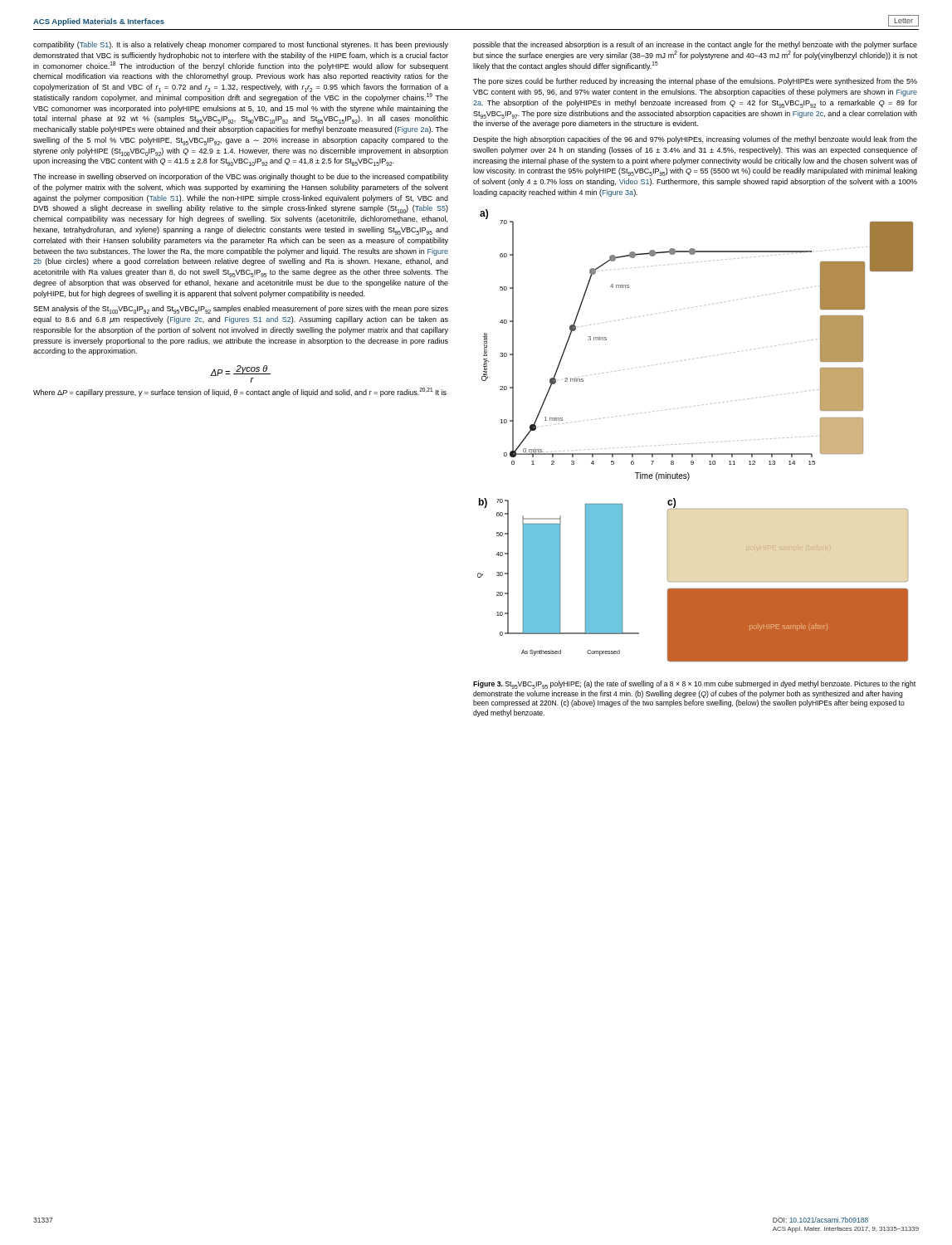Navigate to the text block starting "Figure 3. St95VBC5IP95 polyHIPE; (a) the"

694,698
